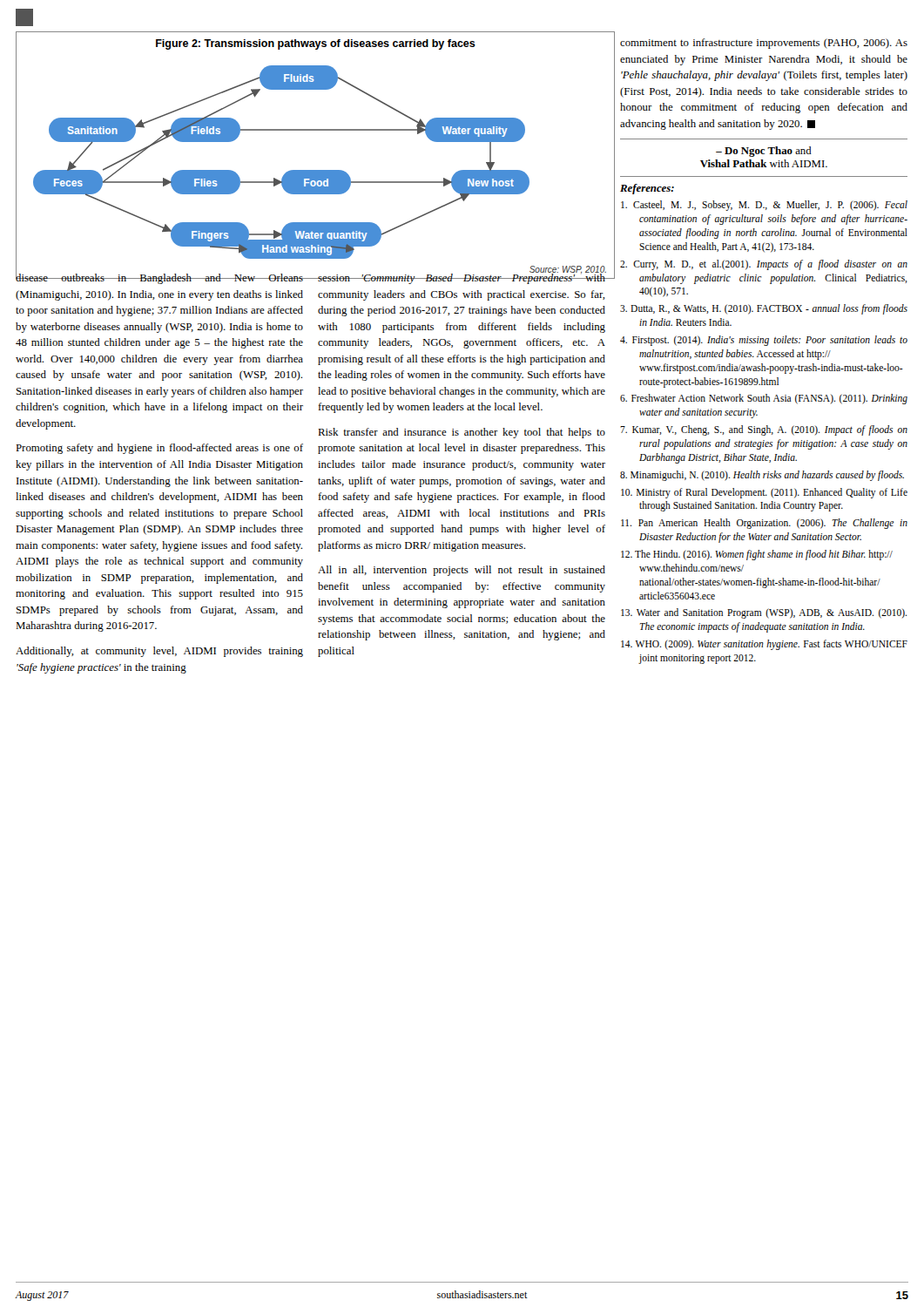Select the block starting "8. Minamiguchi, N."
This screenshot has width=924, height=1307.
(762, 475)
